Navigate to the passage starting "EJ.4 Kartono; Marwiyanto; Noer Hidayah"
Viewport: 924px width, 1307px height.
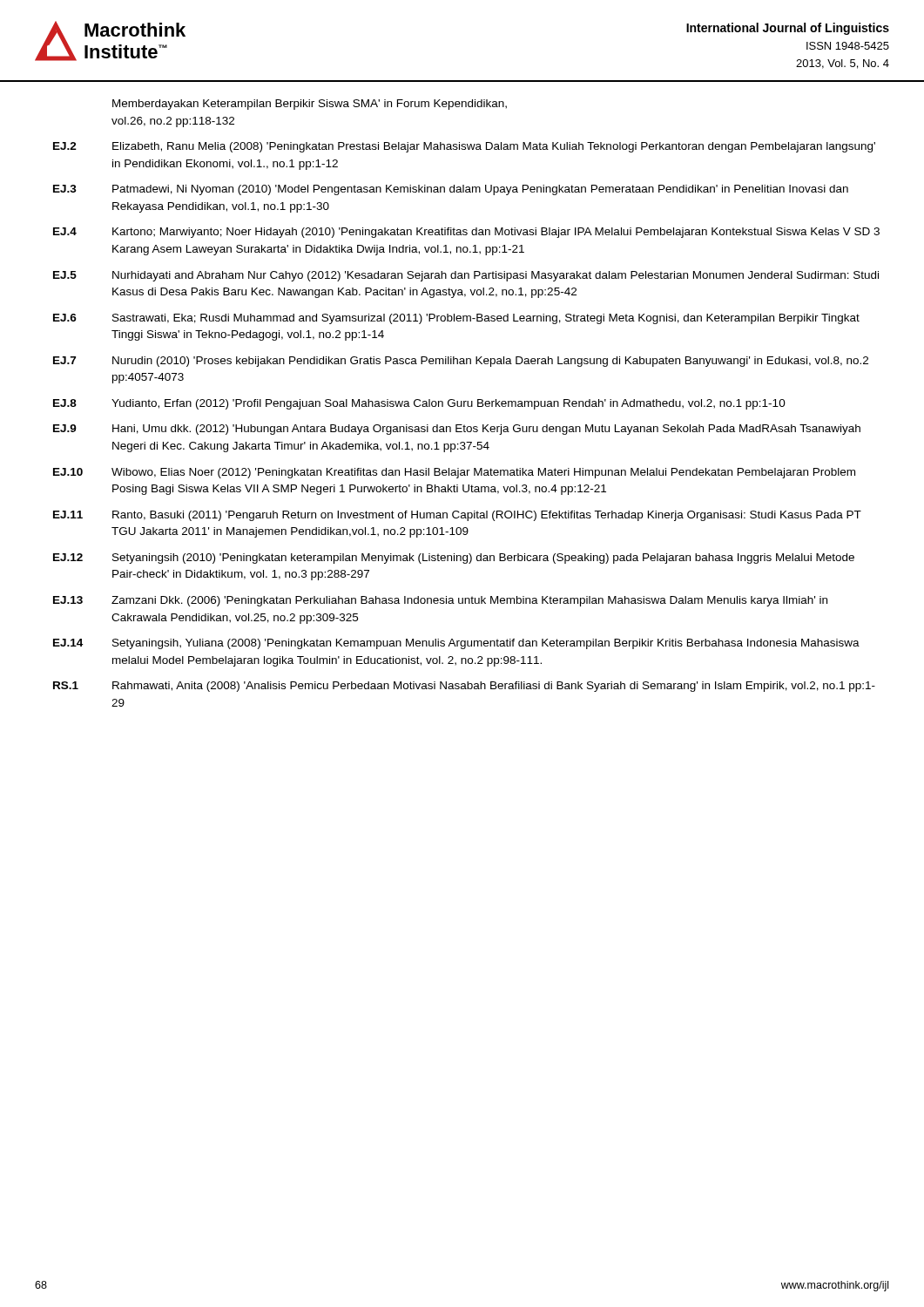(x=462, y=240)
